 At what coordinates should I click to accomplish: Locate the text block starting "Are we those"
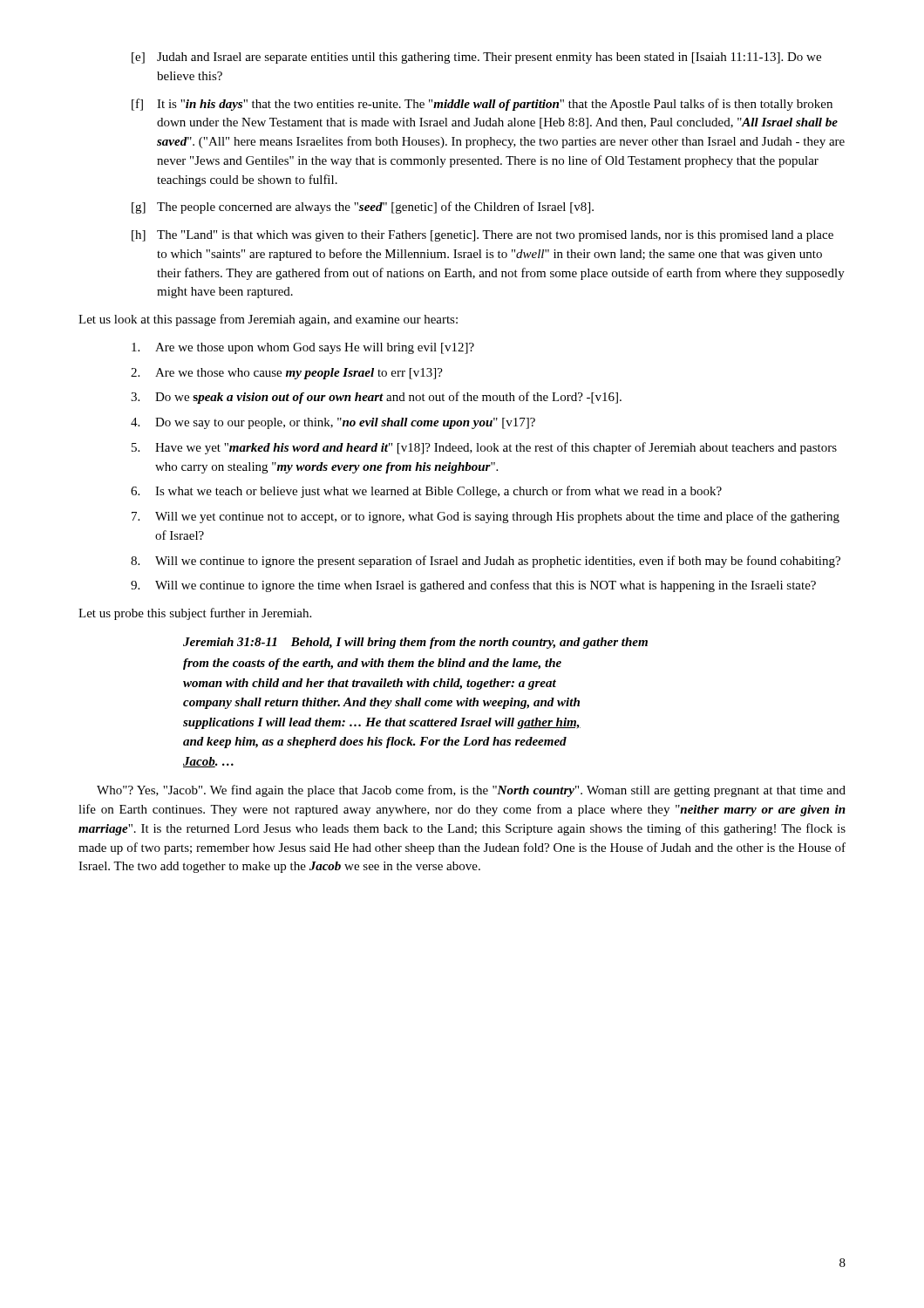coord(303,348)
